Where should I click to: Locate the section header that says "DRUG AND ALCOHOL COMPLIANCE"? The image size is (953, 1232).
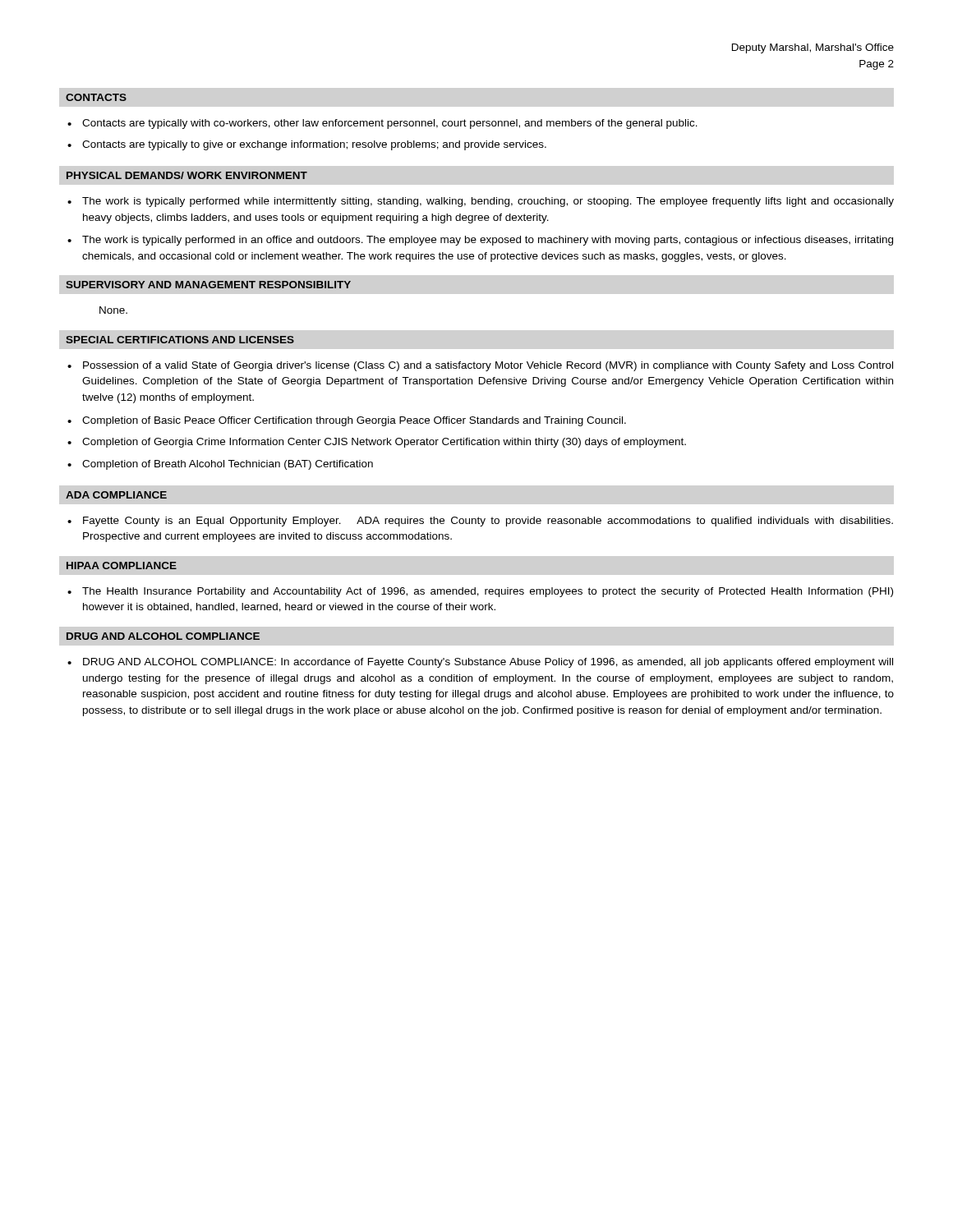163,636
